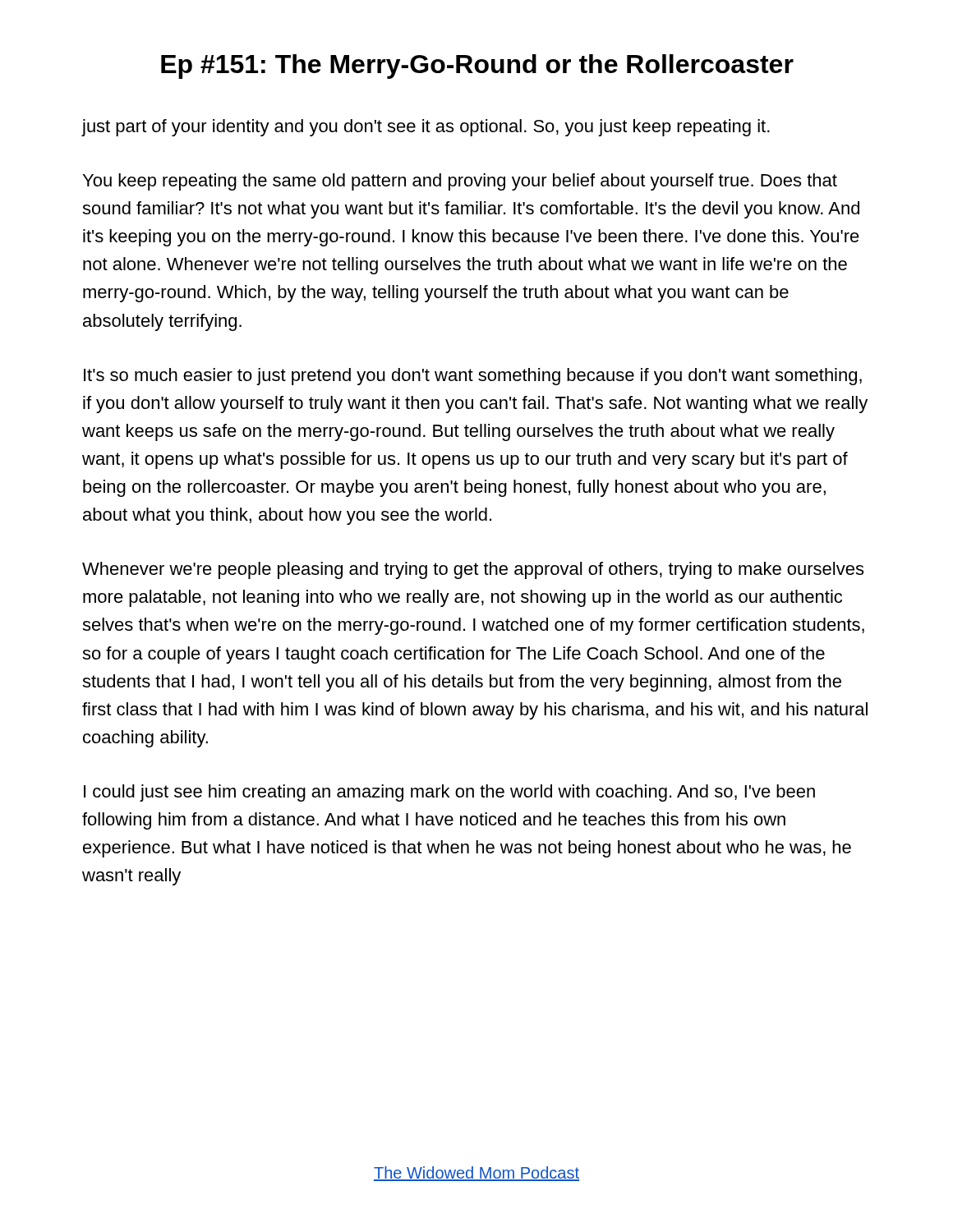Screen dimensions: 1232x953
Task: Locate the text block that reads "Whenever we're people pleasing and trying to"
Action: click(475, 653)
